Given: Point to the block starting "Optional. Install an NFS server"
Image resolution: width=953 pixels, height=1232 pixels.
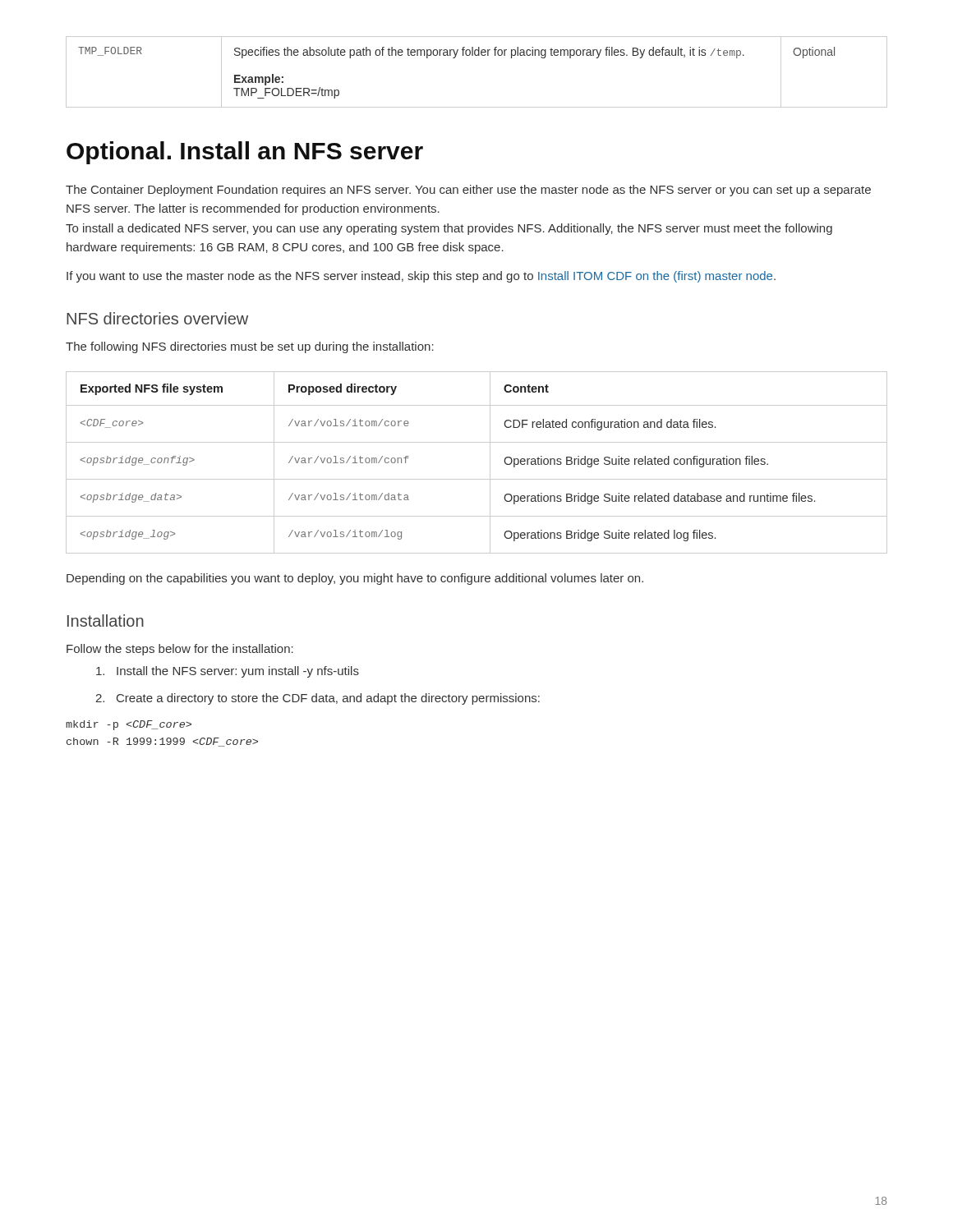Looking at the screenshot, I should 245,153.
